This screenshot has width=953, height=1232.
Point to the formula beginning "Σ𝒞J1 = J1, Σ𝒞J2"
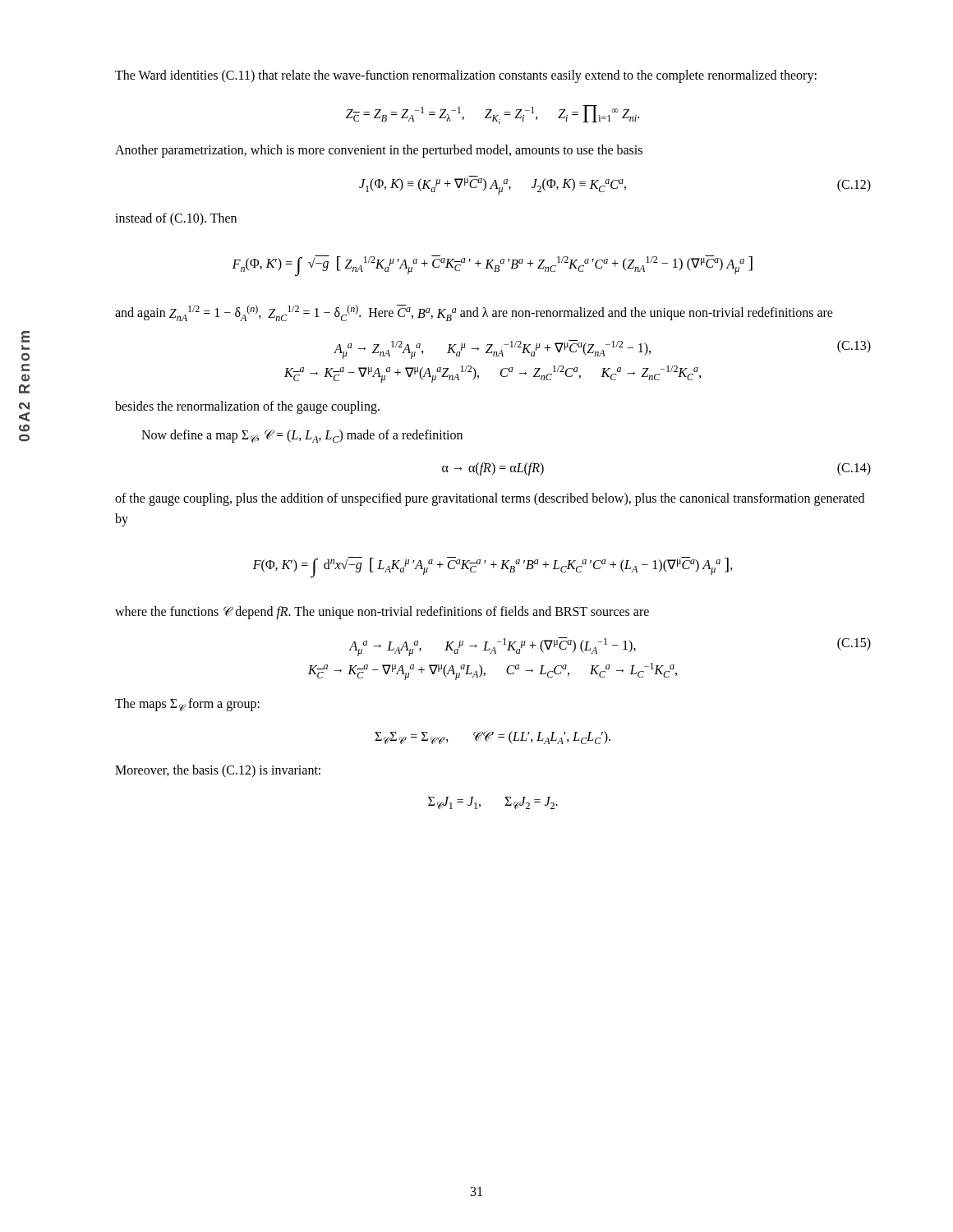493,803
